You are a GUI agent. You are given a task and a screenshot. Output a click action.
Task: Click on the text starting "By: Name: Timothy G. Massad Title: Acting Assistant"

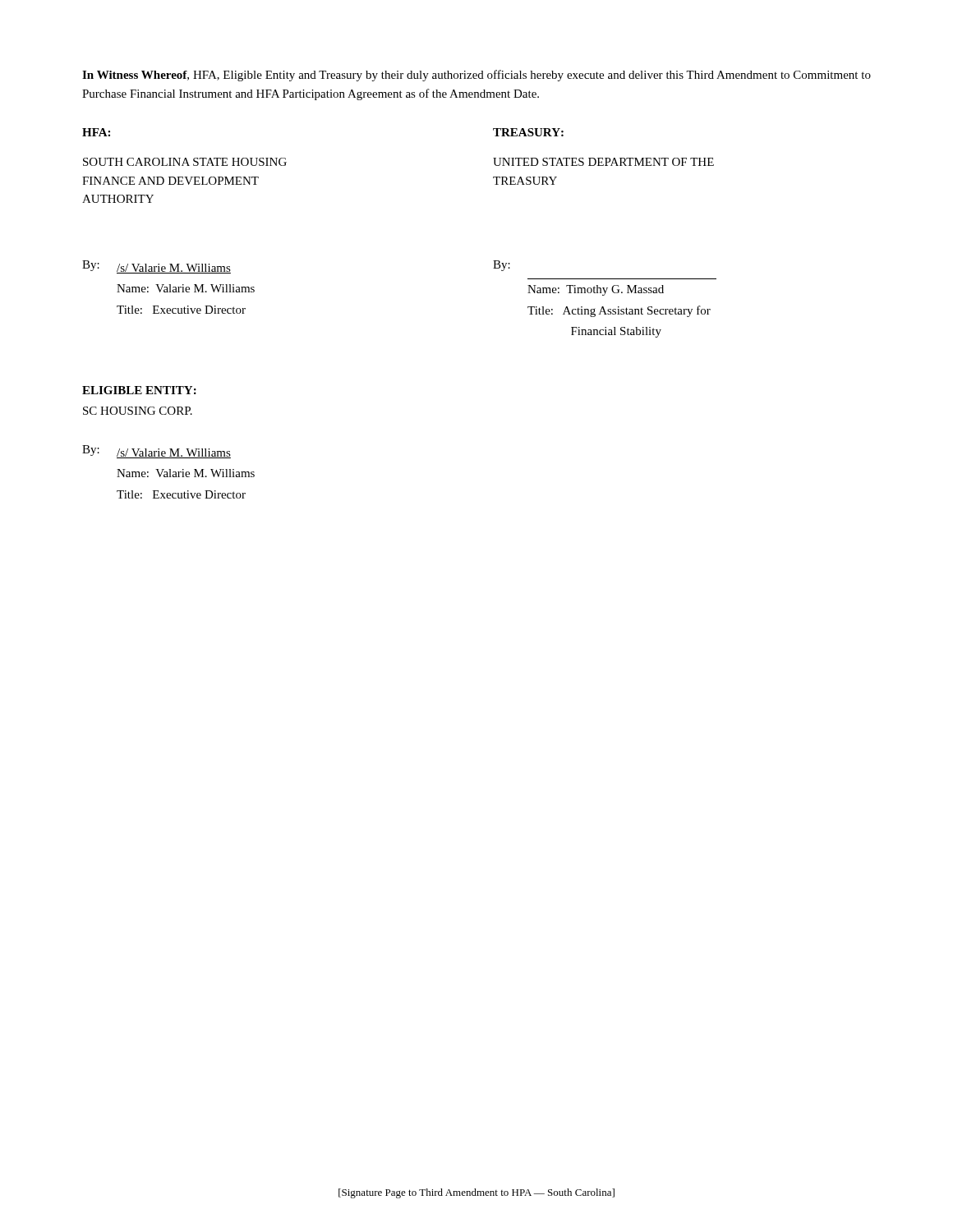pyautogui.click(x=605, y=300)
